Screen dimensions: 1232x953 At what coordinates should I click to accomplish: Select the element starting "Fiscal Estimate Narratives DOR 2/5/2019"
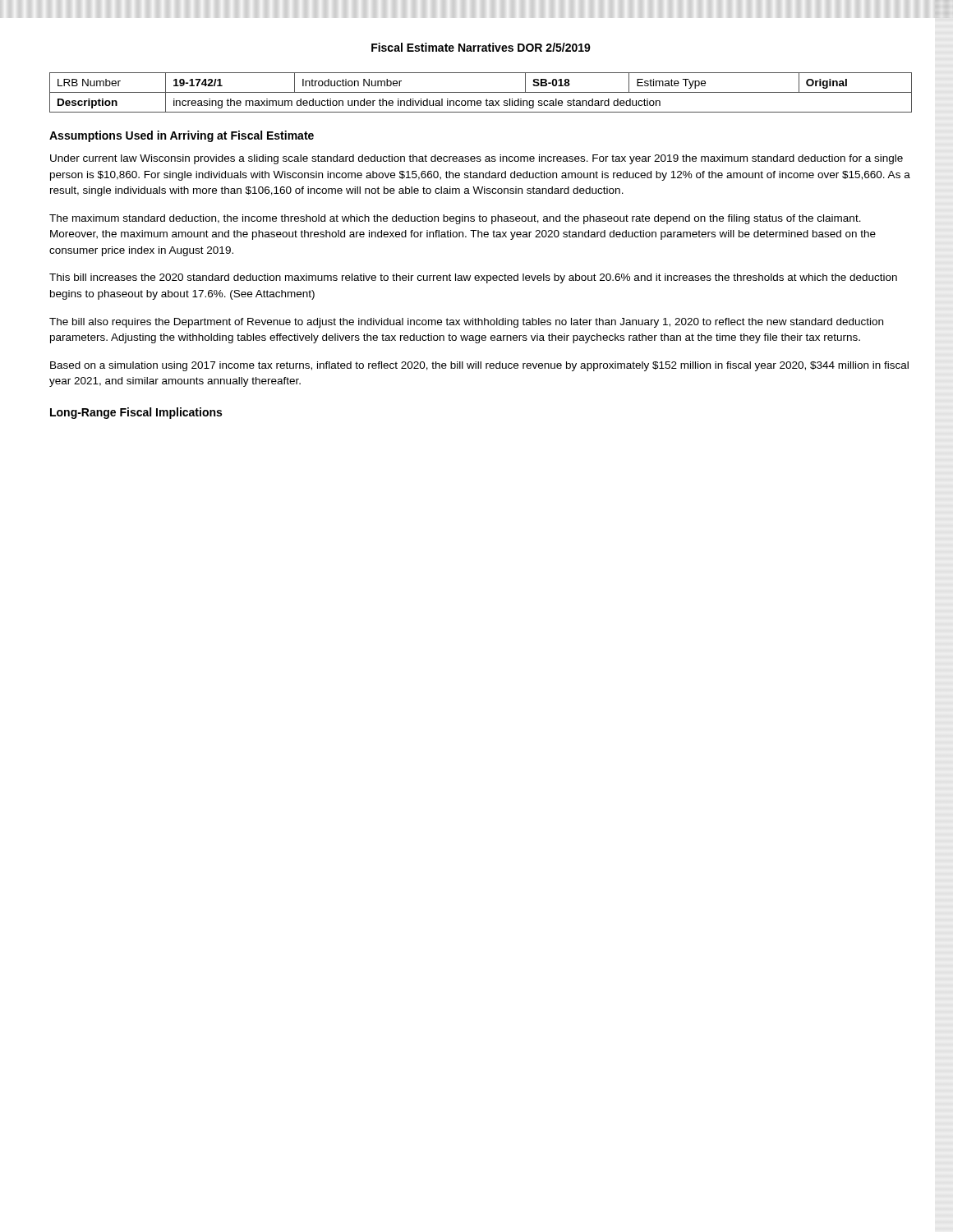click(481, 48)
